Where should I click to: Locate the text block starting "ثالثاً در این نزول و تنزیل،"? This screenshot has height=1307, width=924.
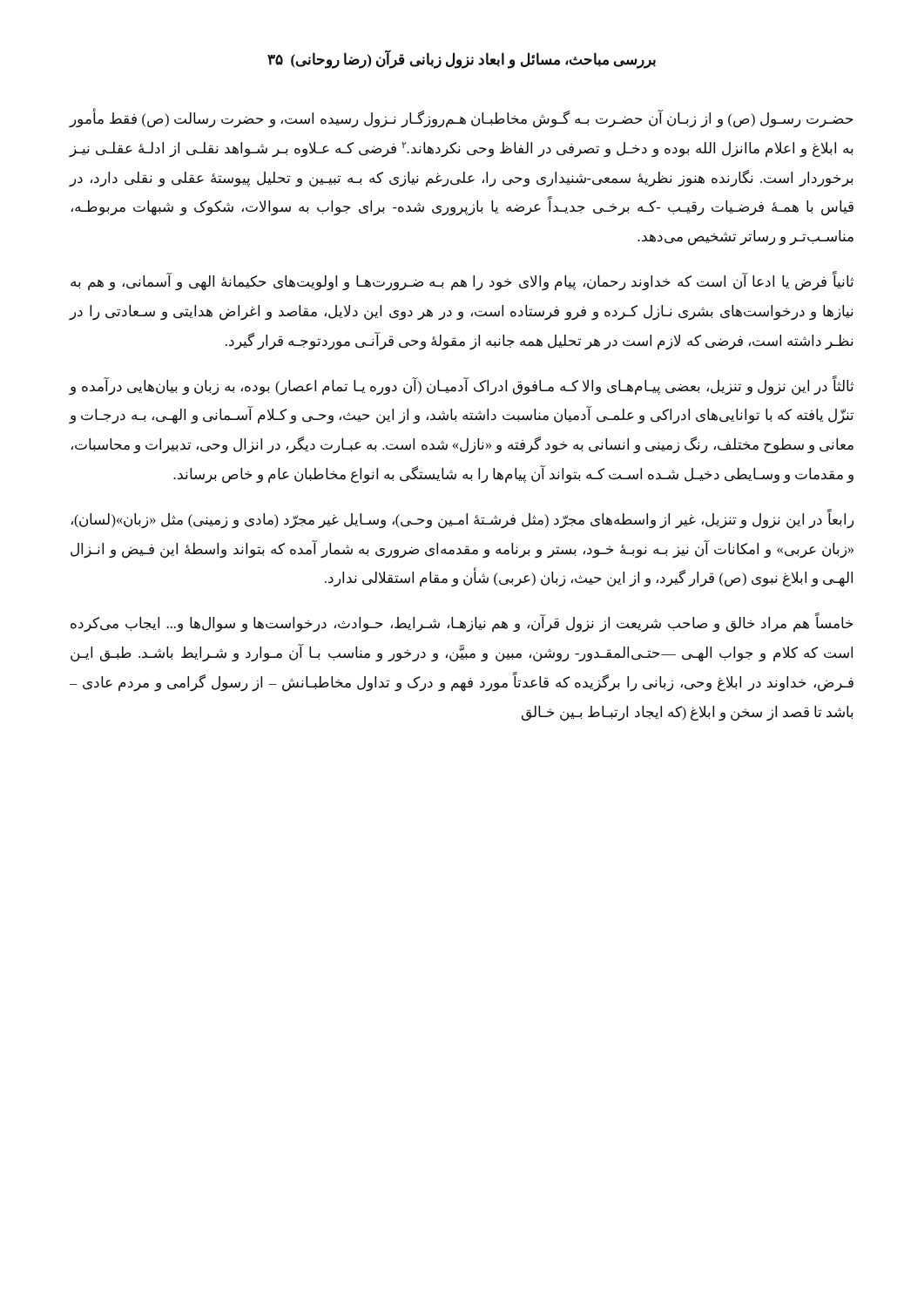[462, 431]
